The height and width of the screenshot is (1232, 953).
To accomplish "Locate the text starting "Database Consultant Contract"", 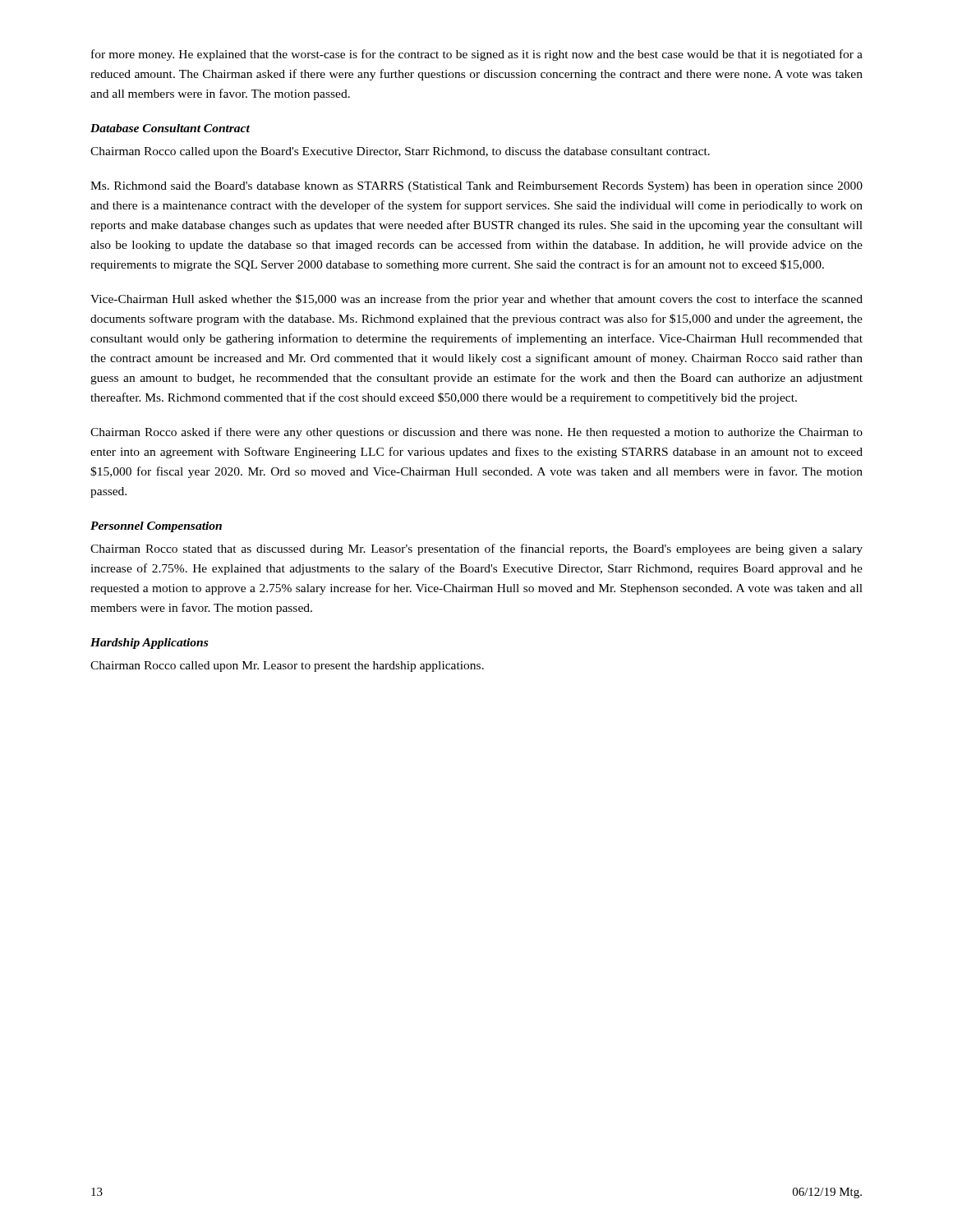I will click(x=170, y=128).
